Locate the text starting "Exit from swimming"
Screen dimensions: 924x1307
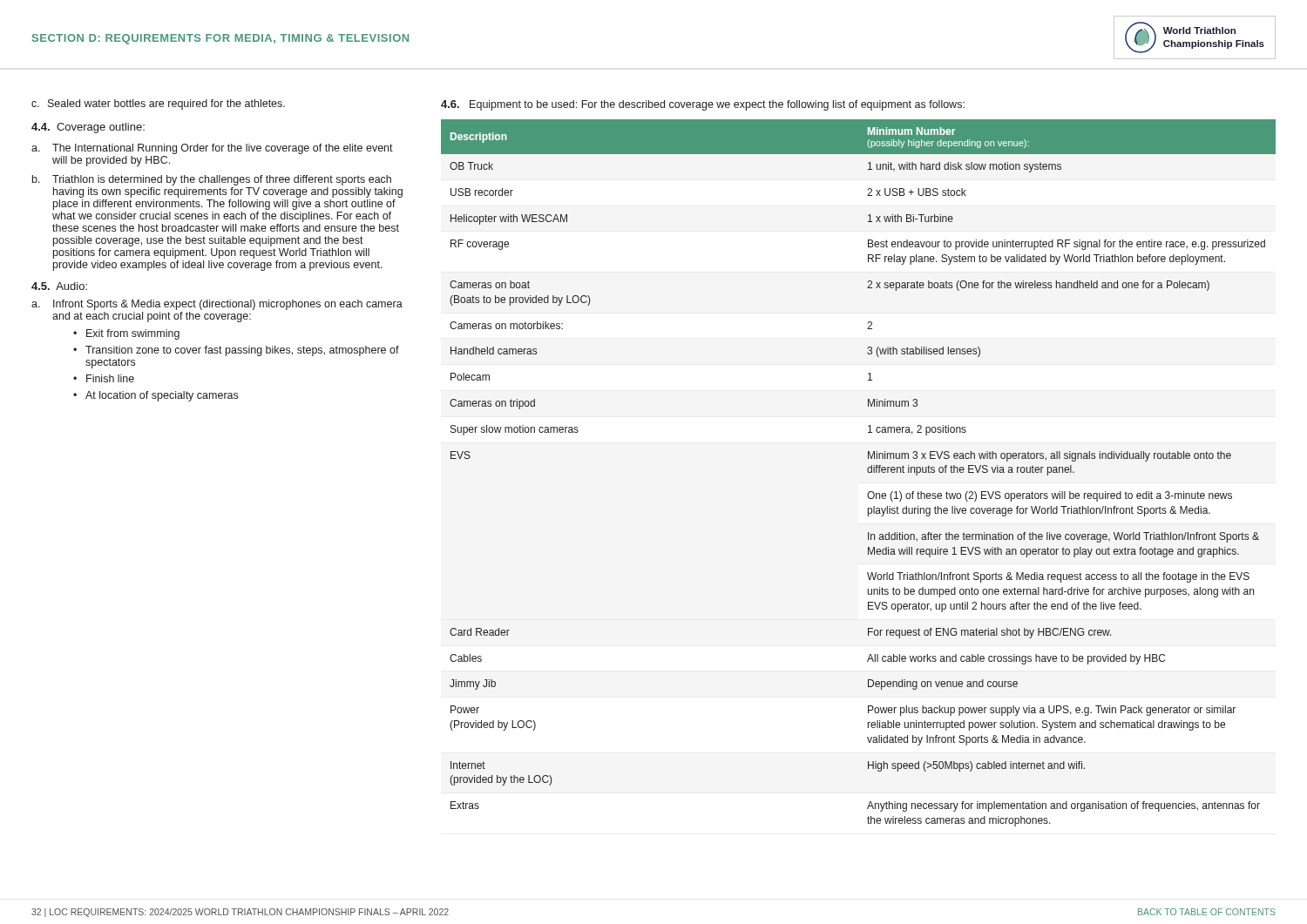(x=133, y=334)
